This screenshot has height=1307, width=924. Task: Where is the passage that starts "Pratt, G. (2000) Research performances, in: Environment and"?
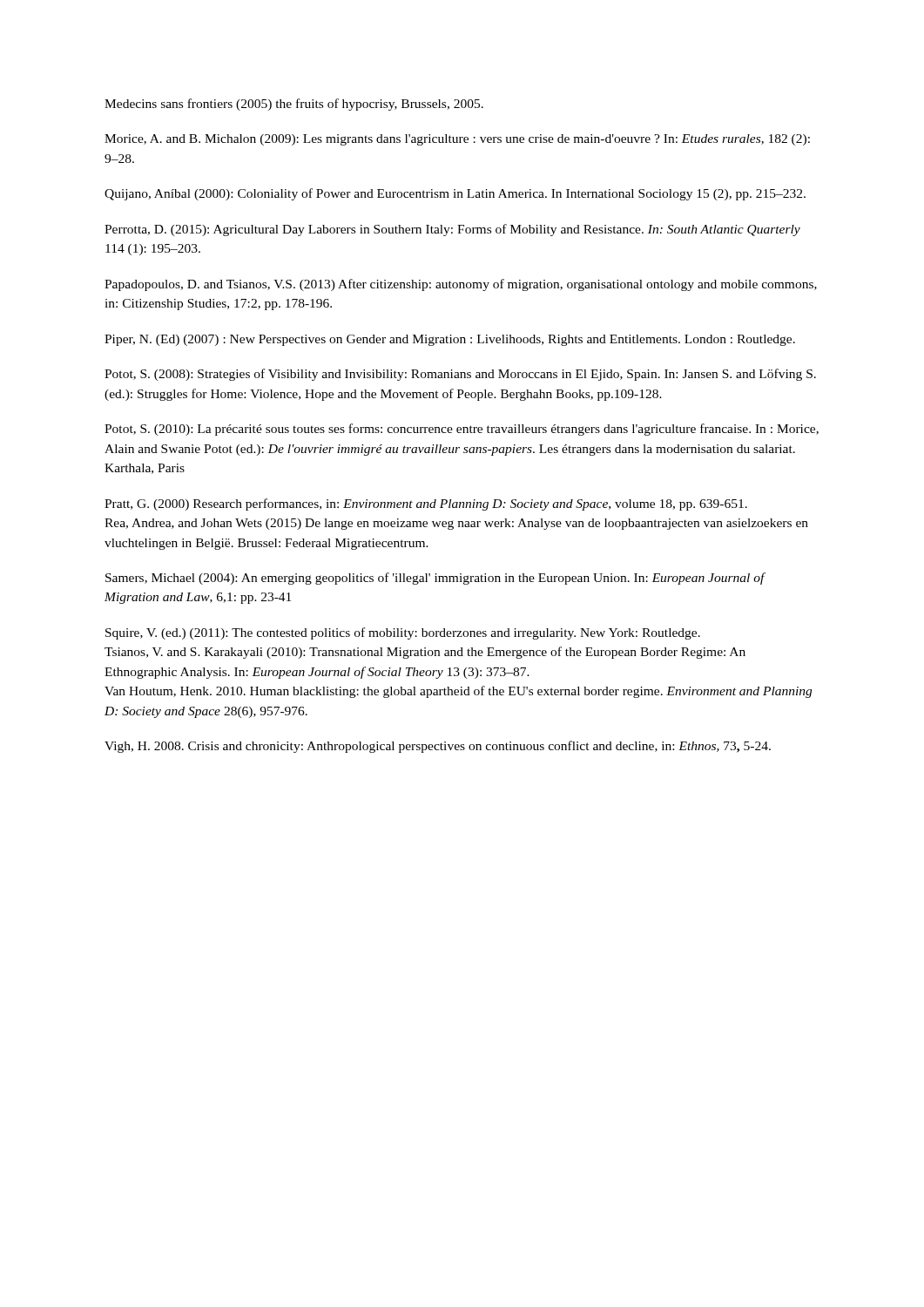coord(456,522)
